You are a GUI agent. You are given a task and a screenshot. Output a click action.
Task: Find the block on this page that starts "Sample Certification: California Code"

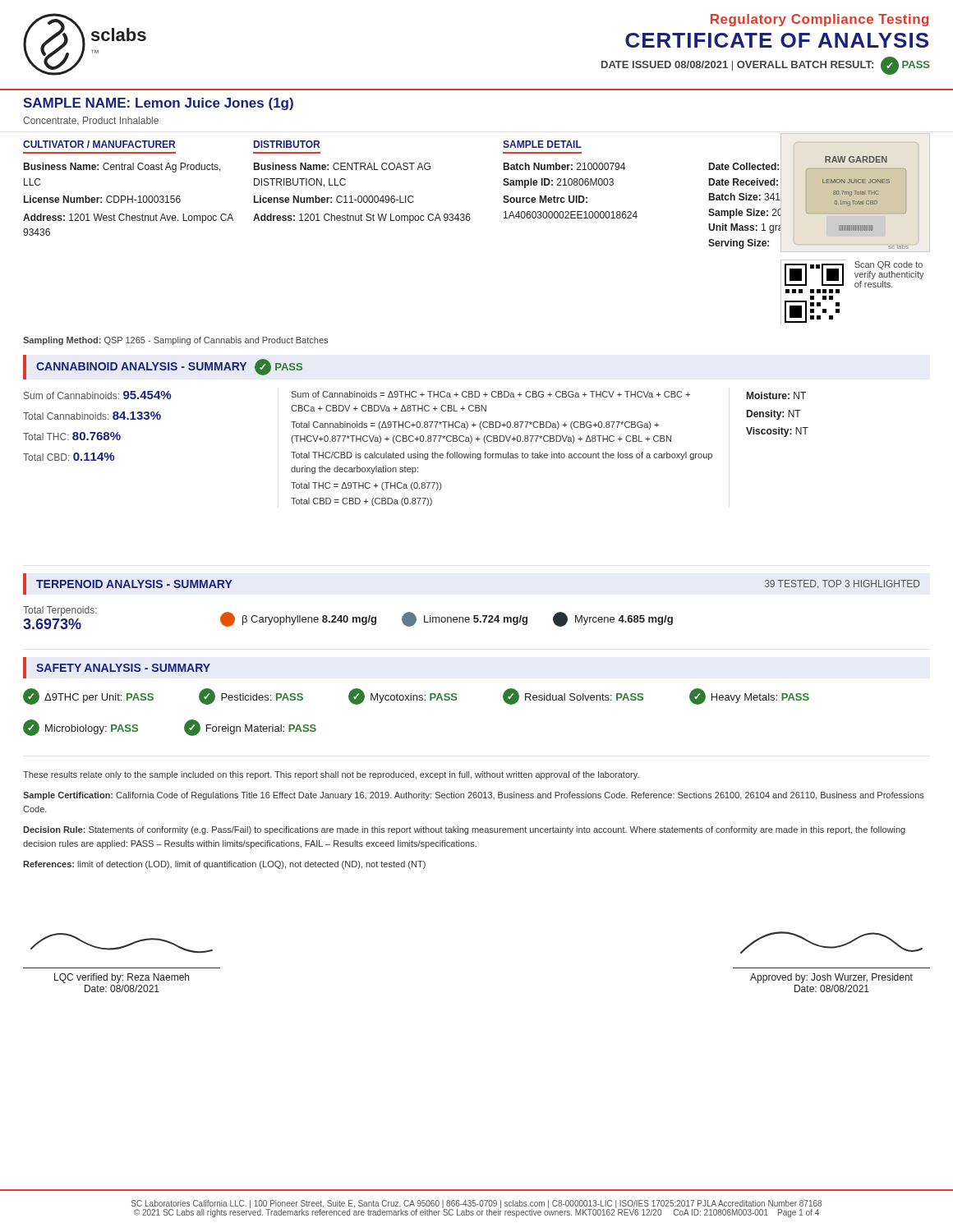coord(474,802)
